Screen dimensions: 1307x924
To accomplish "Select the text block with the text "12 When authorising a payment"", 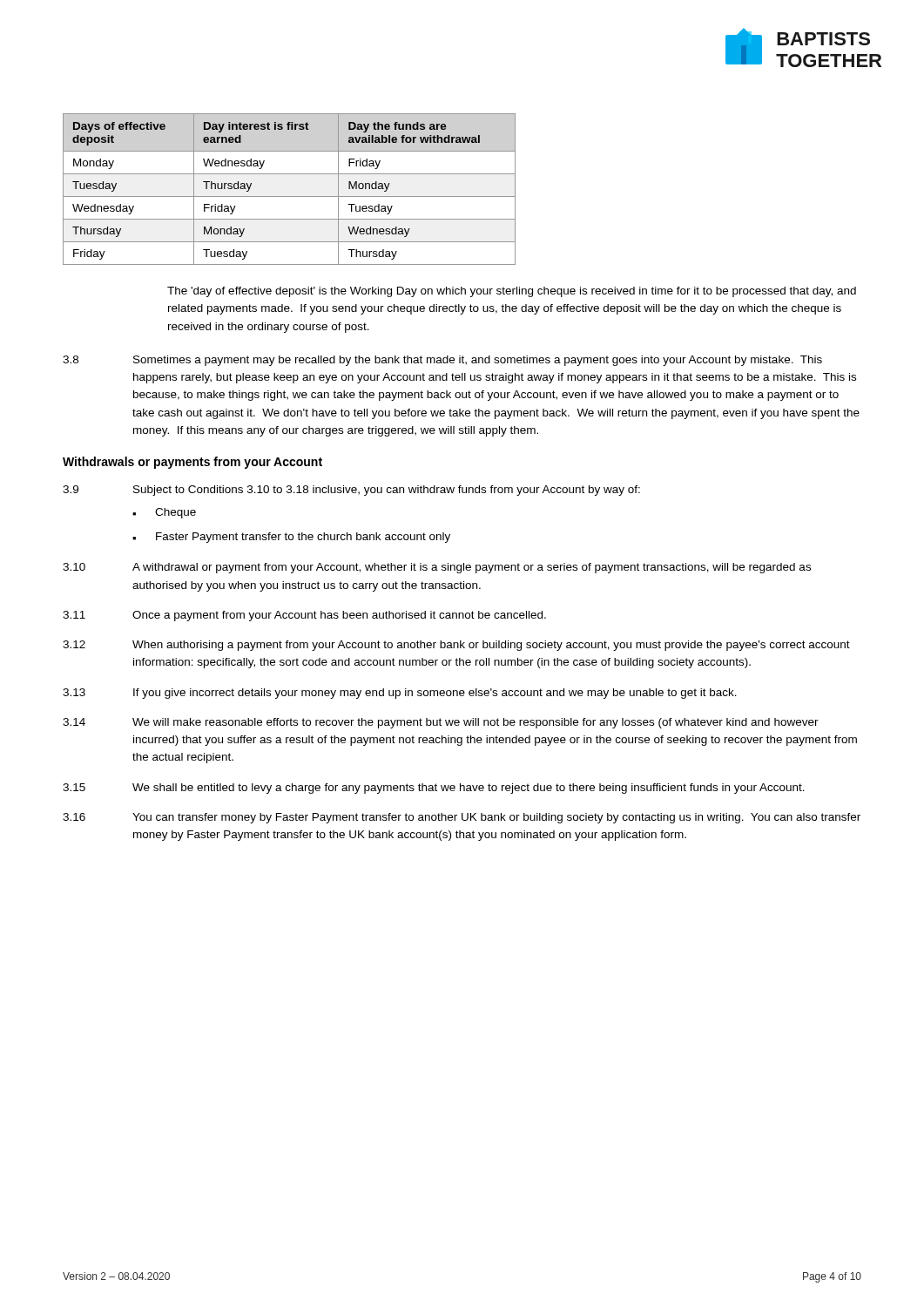I will (462, 654).
